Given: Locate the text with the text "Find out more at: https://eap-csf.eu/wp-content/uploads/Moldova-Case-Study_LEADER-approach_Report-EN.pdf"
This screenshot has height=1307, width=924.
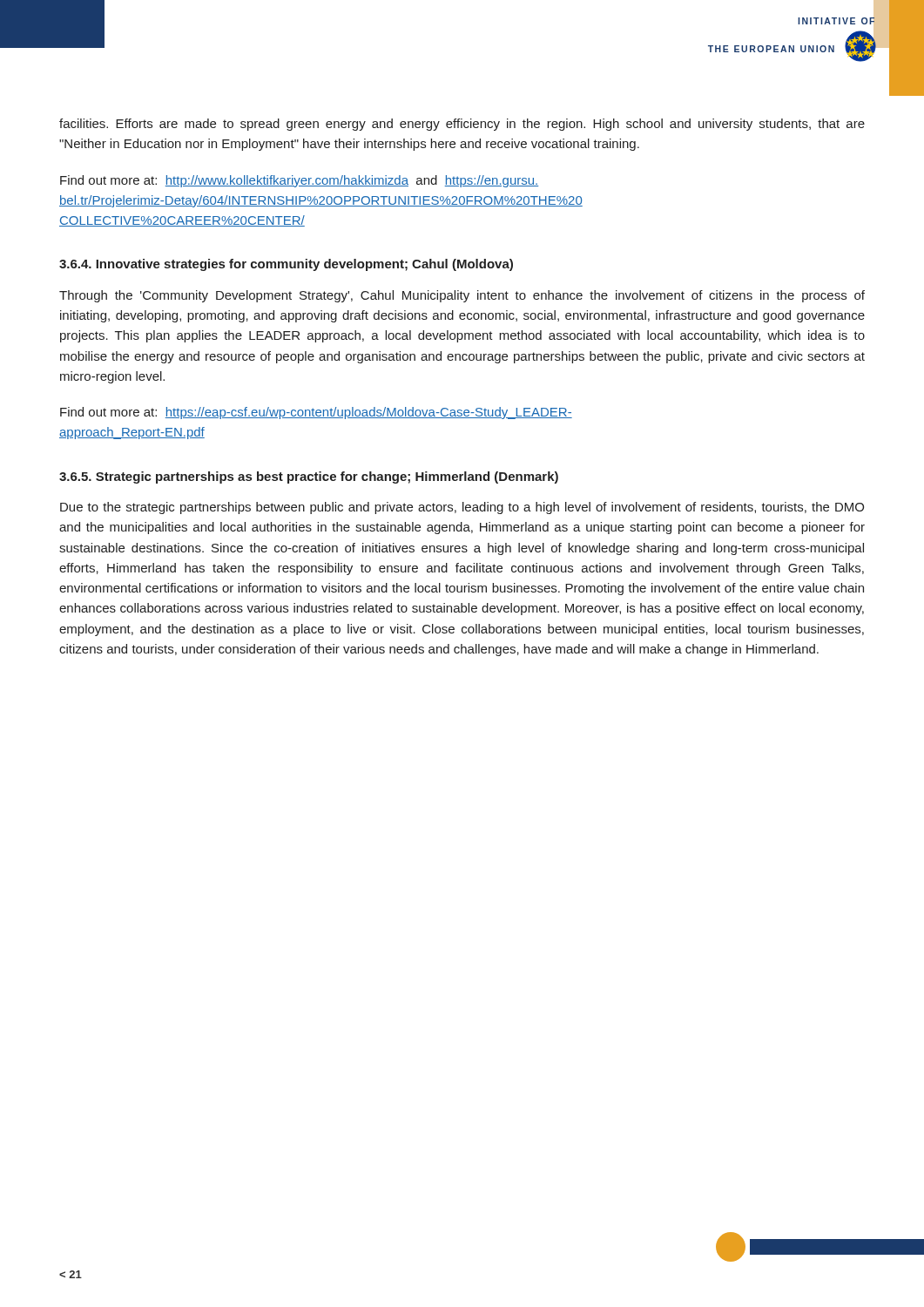Looking at the screenshot, I should [316, 422].
